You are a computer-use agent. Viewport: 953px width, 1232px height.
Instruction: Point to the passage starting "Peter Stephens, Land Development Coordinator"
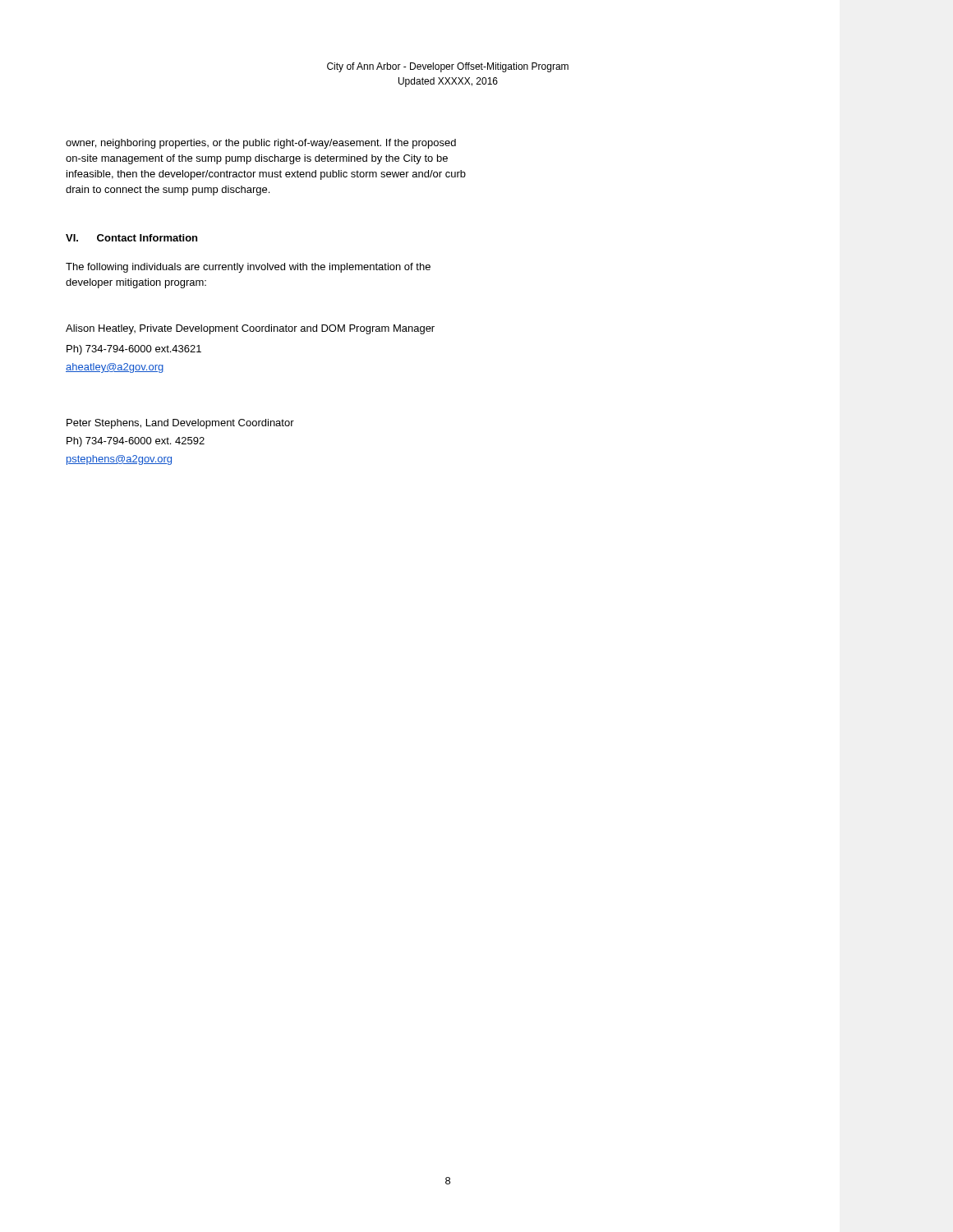point(180,423)
